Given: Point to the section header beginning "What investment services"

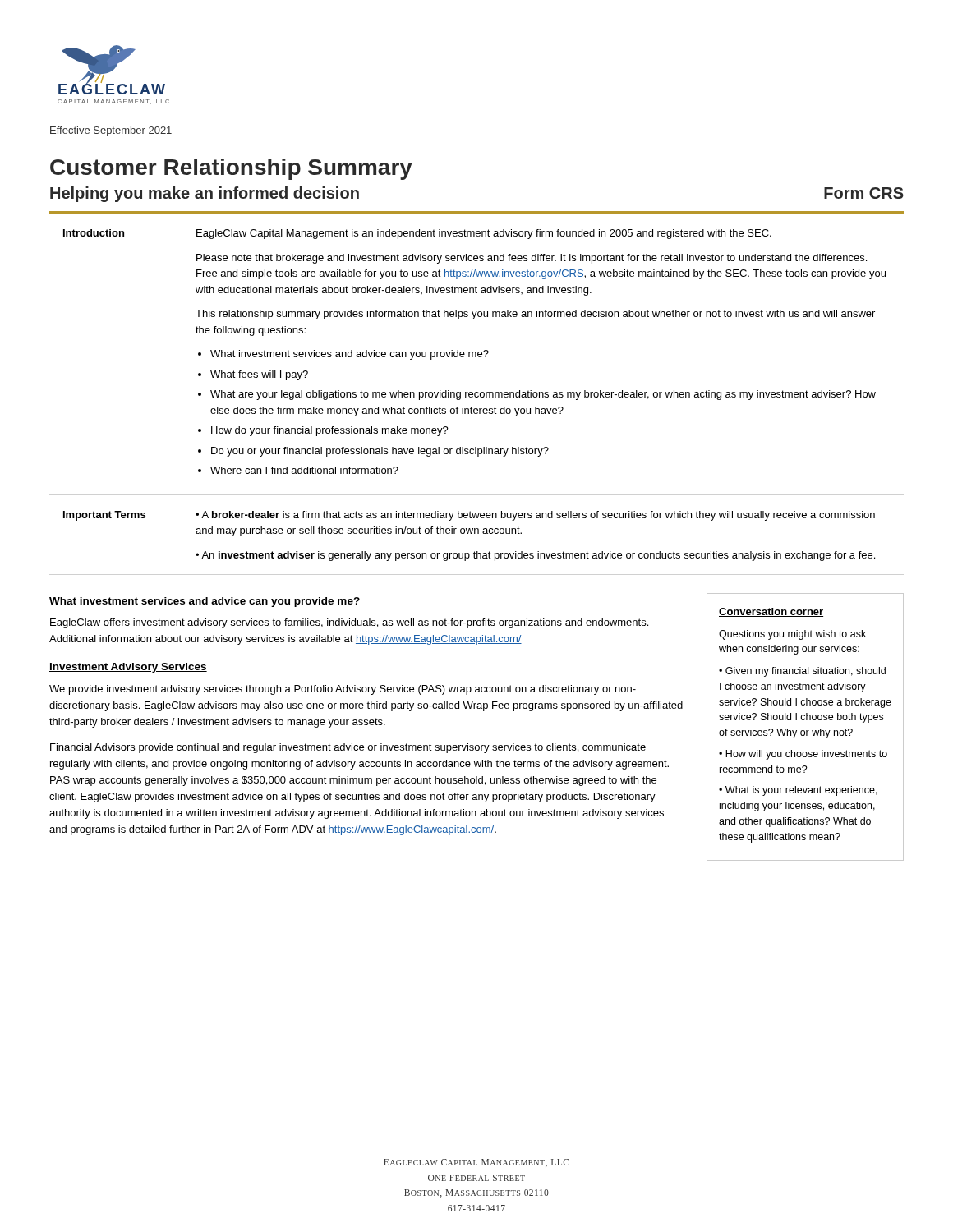Looking at the screenshot, I should (x=205, y=601).
